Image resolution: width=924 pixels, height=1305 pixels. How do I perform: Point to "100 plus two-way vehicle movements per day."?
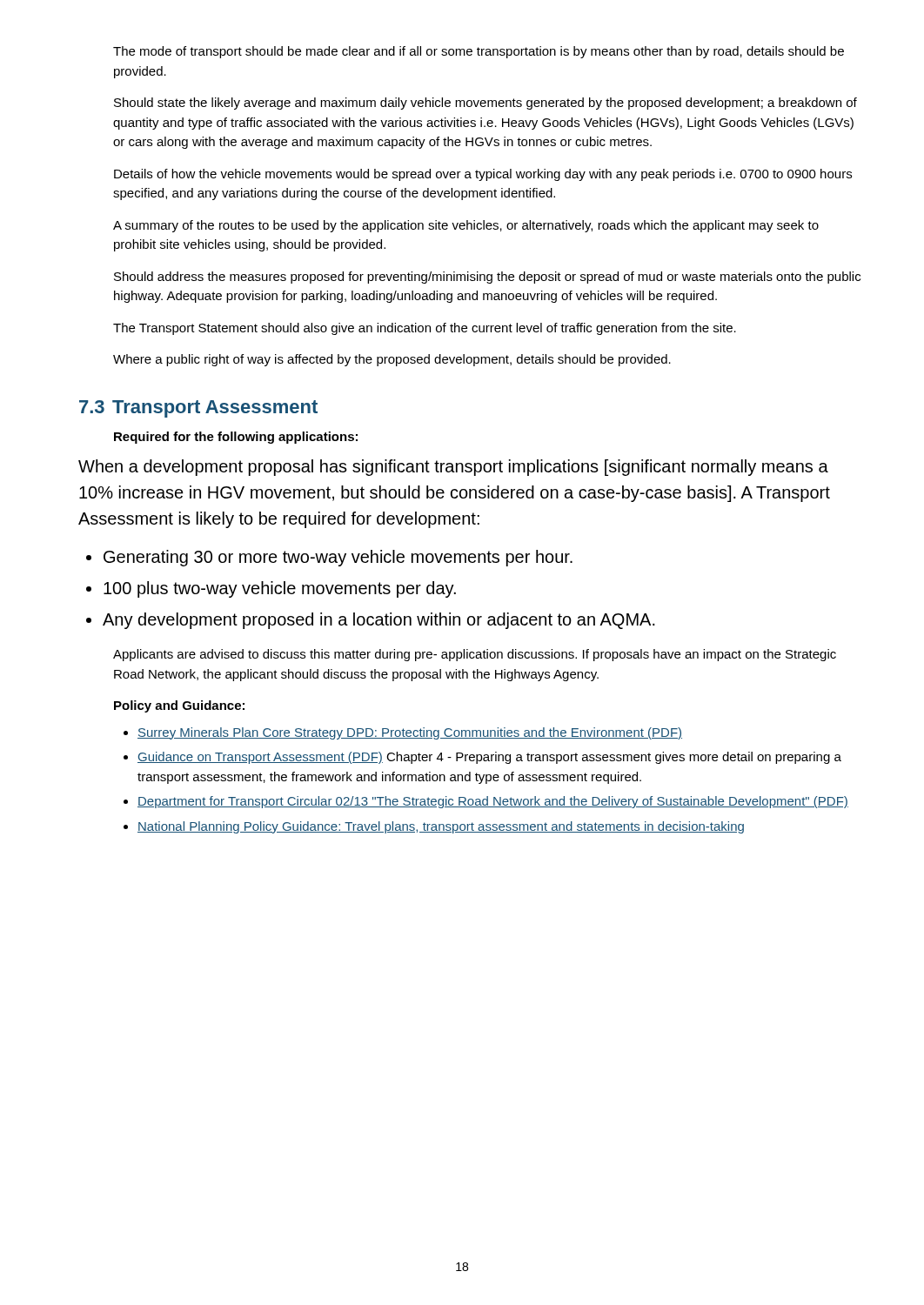click(280, 588)
